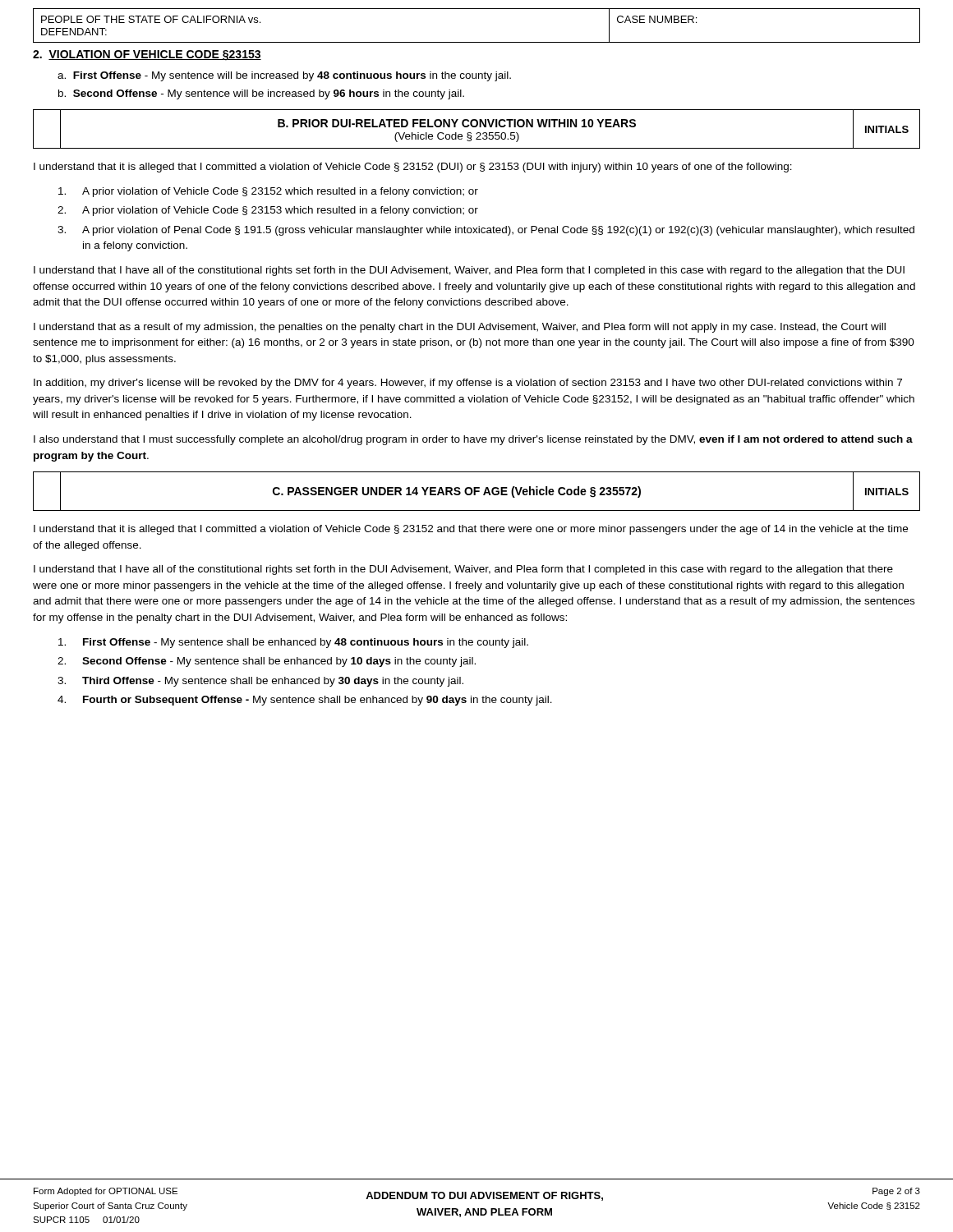The width and height of the screenshot is (953, 1232).
Task: Select the table that reads "B. PRIOR DUI-RELATED FELONY CONVICTION"
Action: pyautogui.click(x=476, y=129)
